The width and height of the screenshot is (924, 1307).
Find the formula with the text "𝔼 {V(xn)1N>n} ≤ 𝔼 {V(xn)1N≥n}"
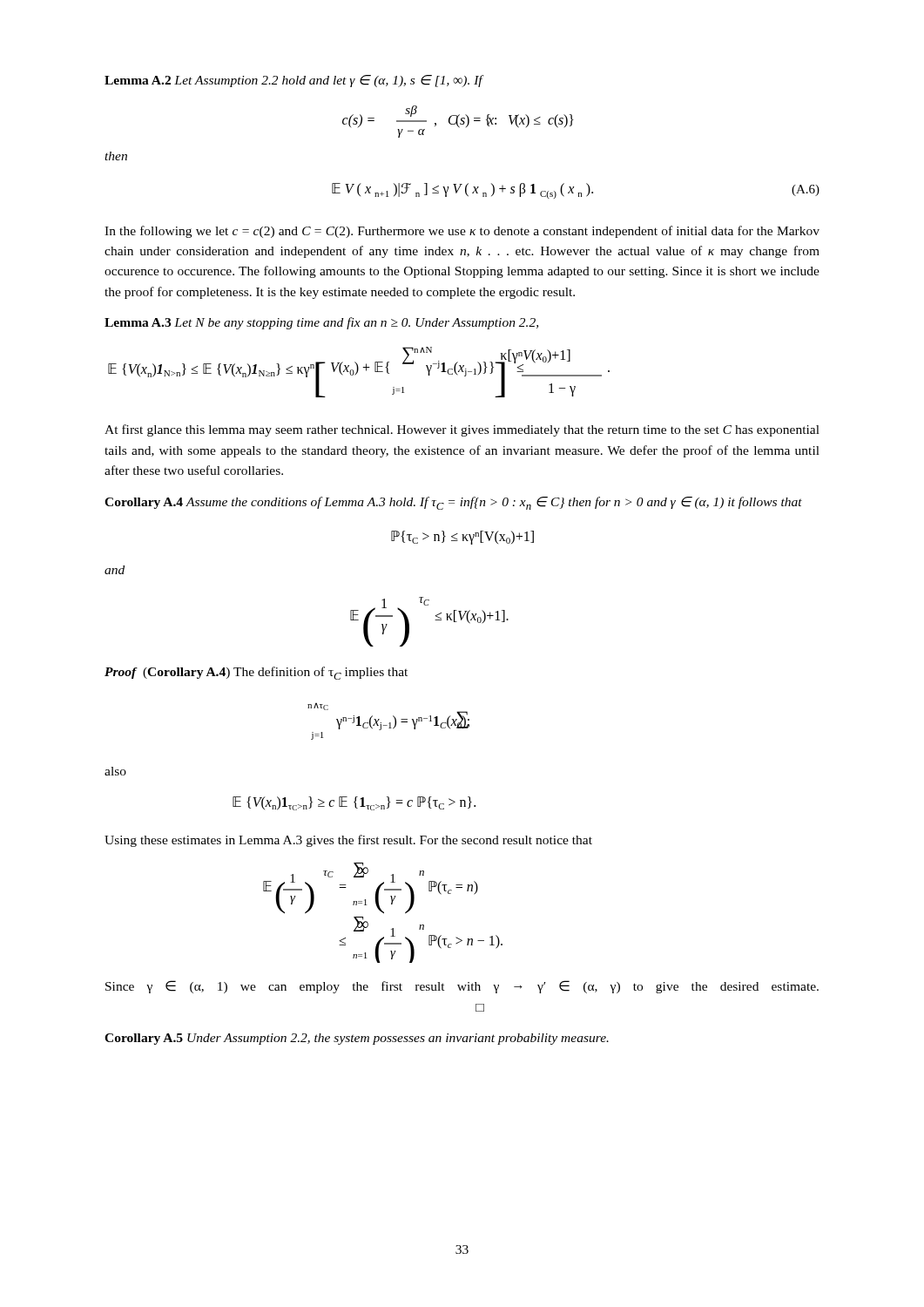click(x=462, y=372)
